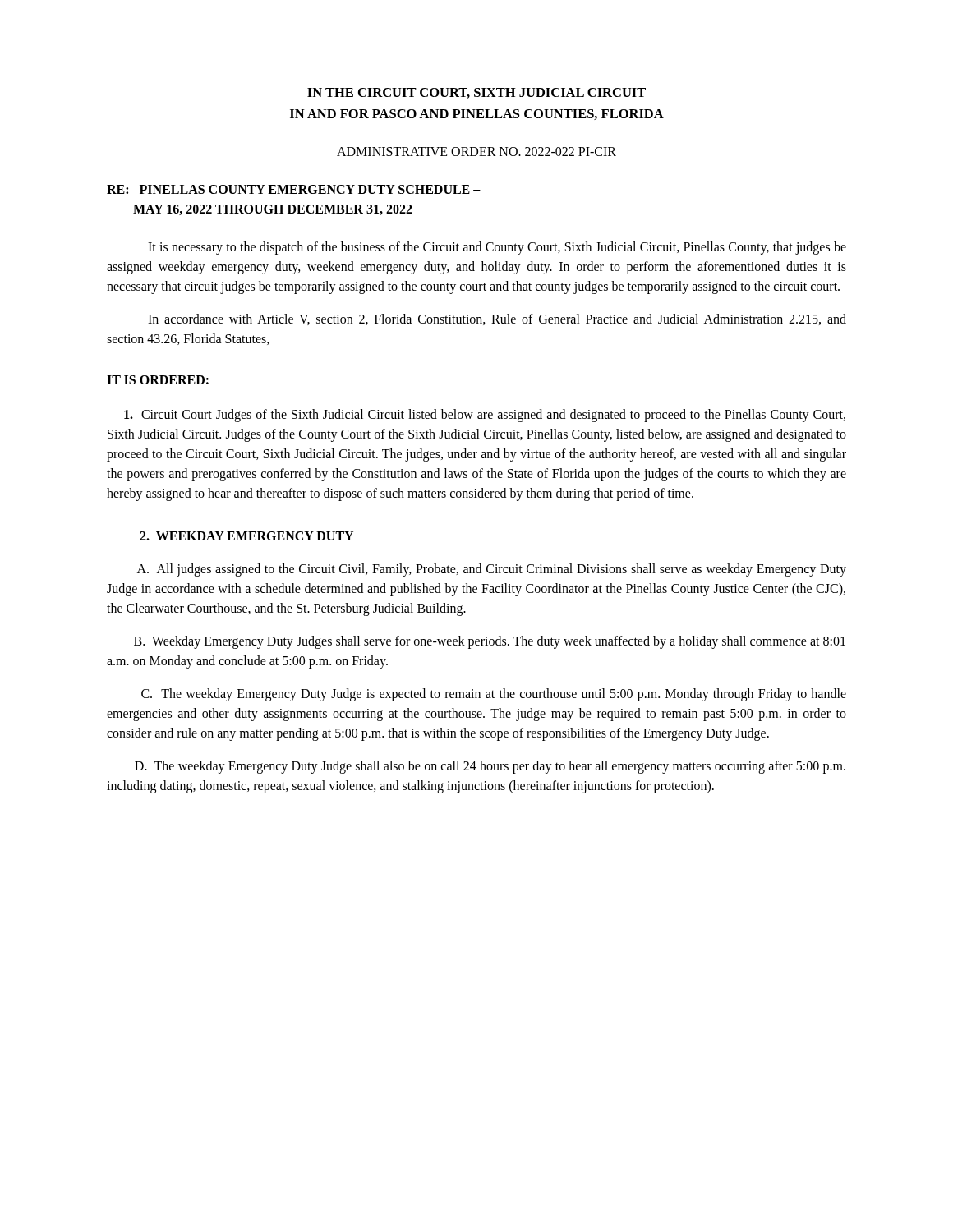Select the element starting "2. WEEKDAY EMERGENCY DUTY"
This screenshot has width=953, height=1232.
tap(247, 536)
